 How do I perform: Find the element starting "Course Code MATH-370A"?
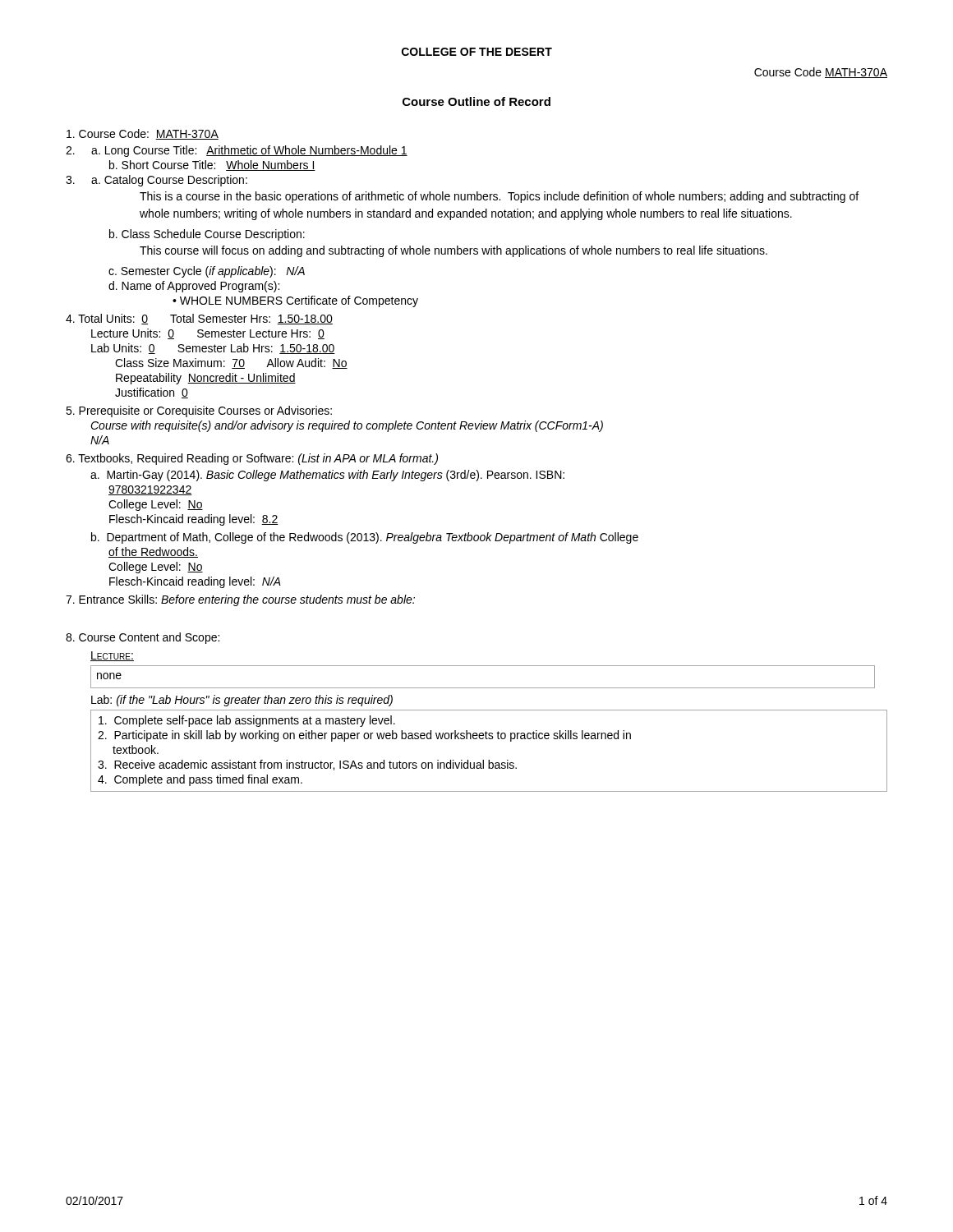coord(821,72)
